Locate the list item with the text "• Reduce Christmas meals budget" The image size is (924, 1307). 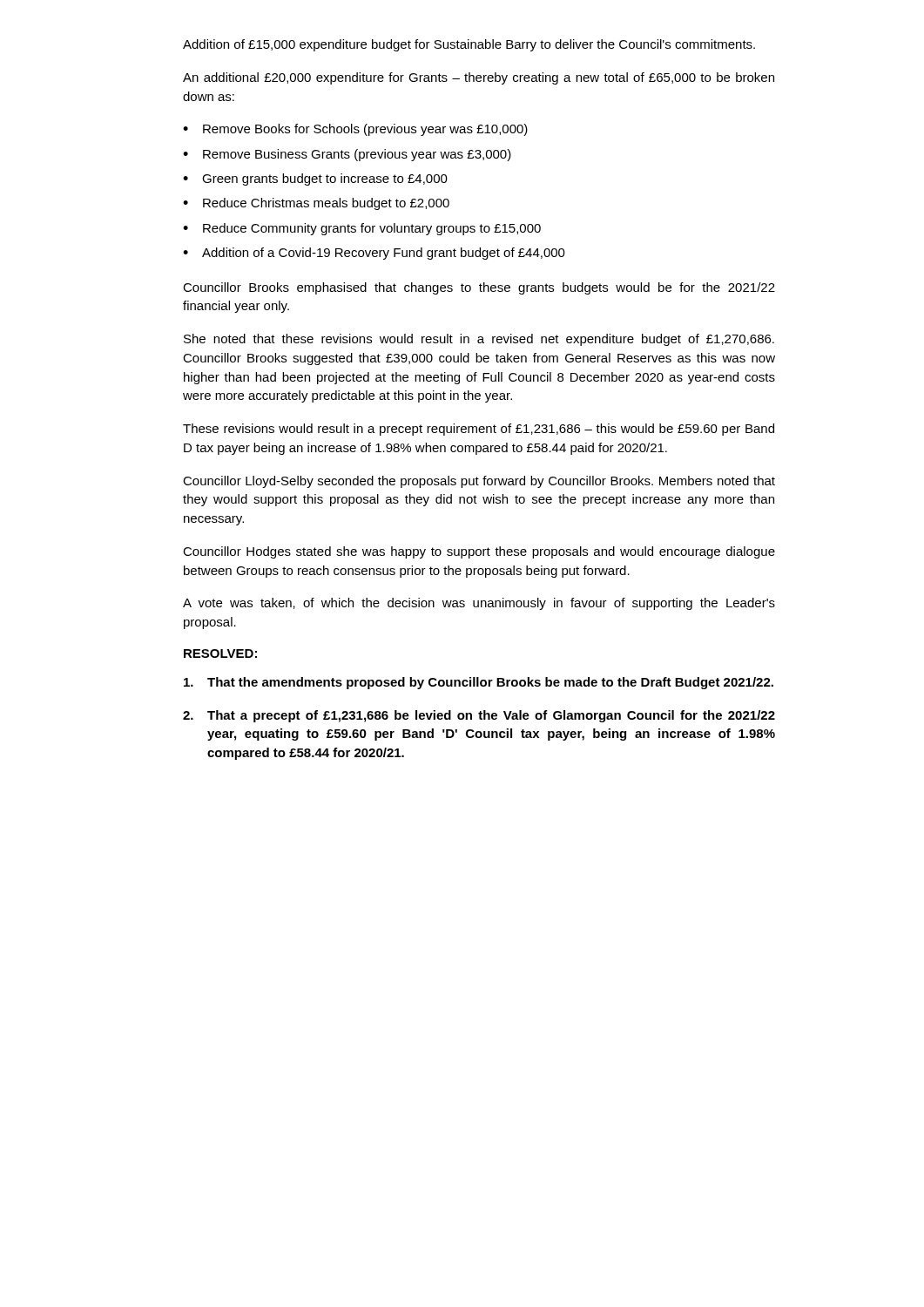[316, 204]
